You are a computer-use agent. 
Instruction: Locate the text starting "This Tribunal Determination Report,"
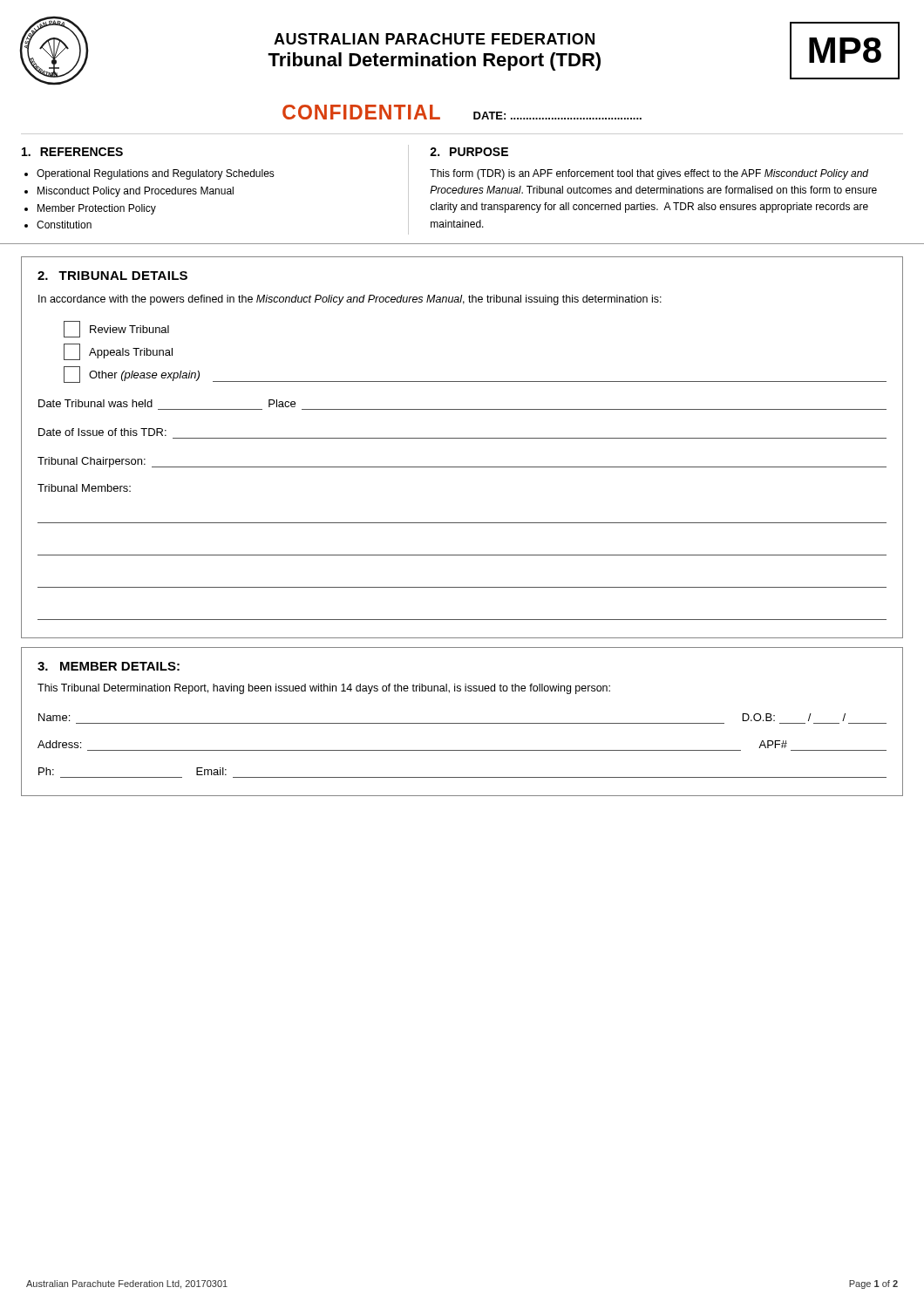coord(324,688)
